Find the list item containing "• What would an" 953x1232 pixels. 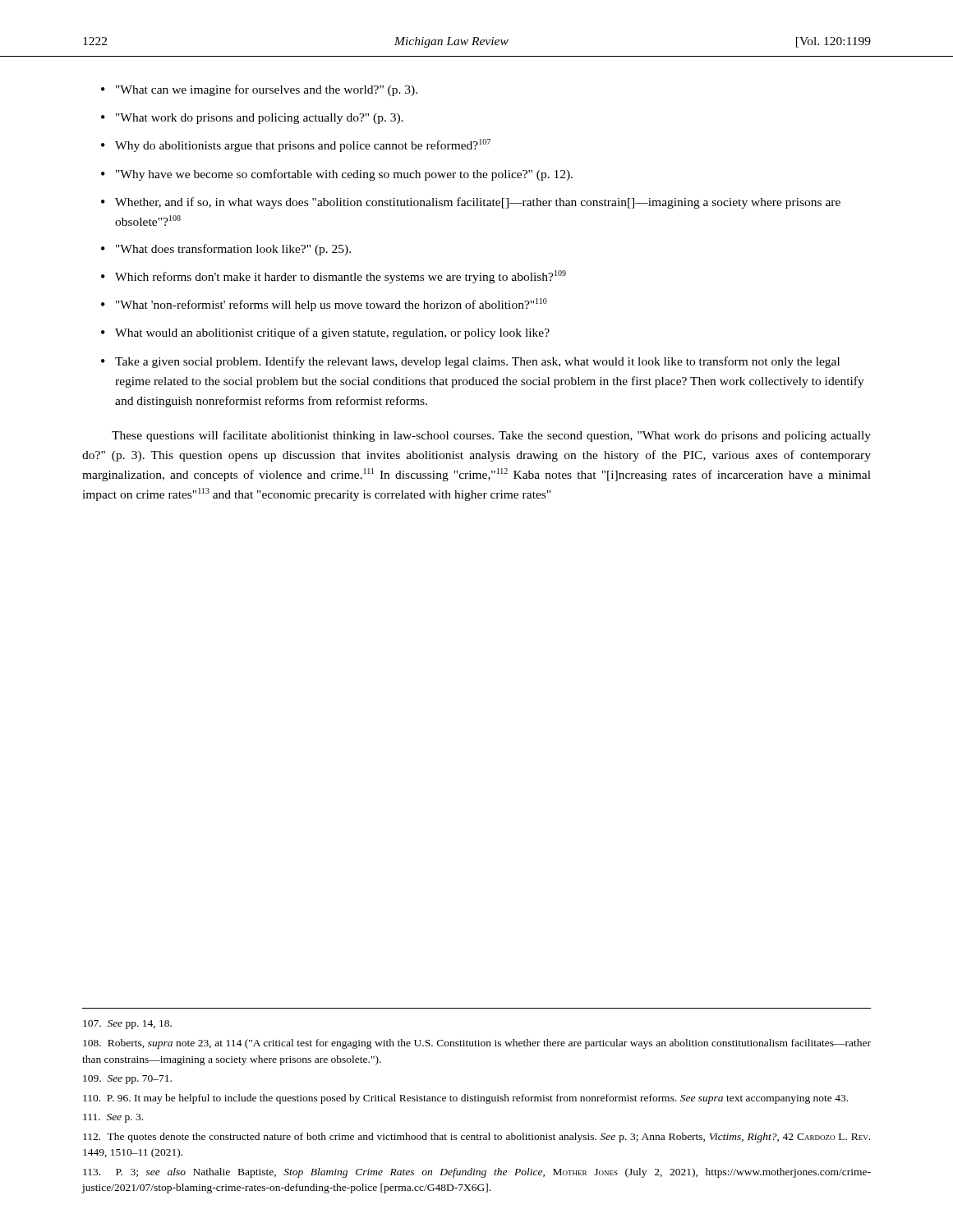pos(486,333)
